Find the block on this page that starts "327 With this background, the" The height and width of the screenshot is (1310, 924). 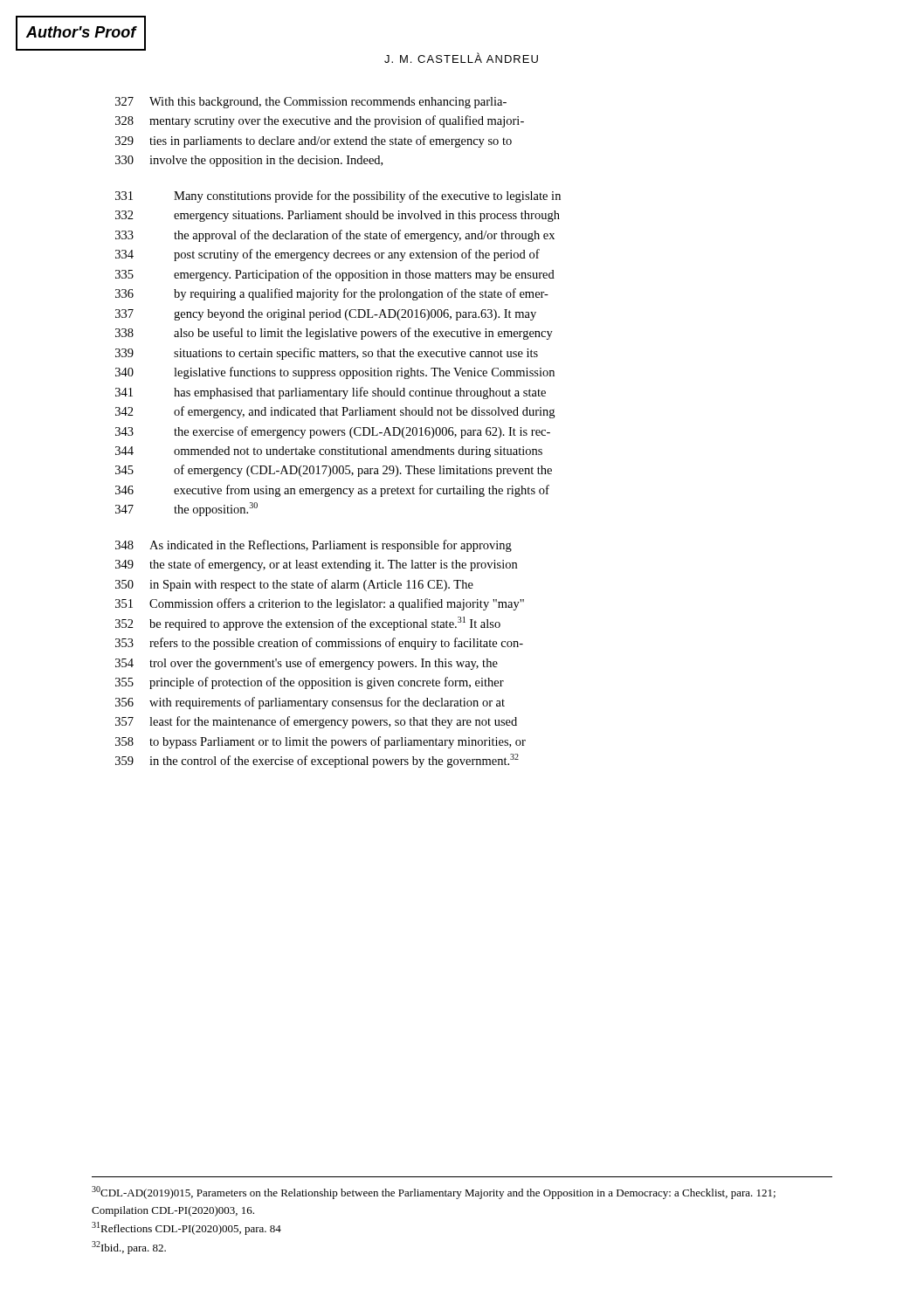462,131
